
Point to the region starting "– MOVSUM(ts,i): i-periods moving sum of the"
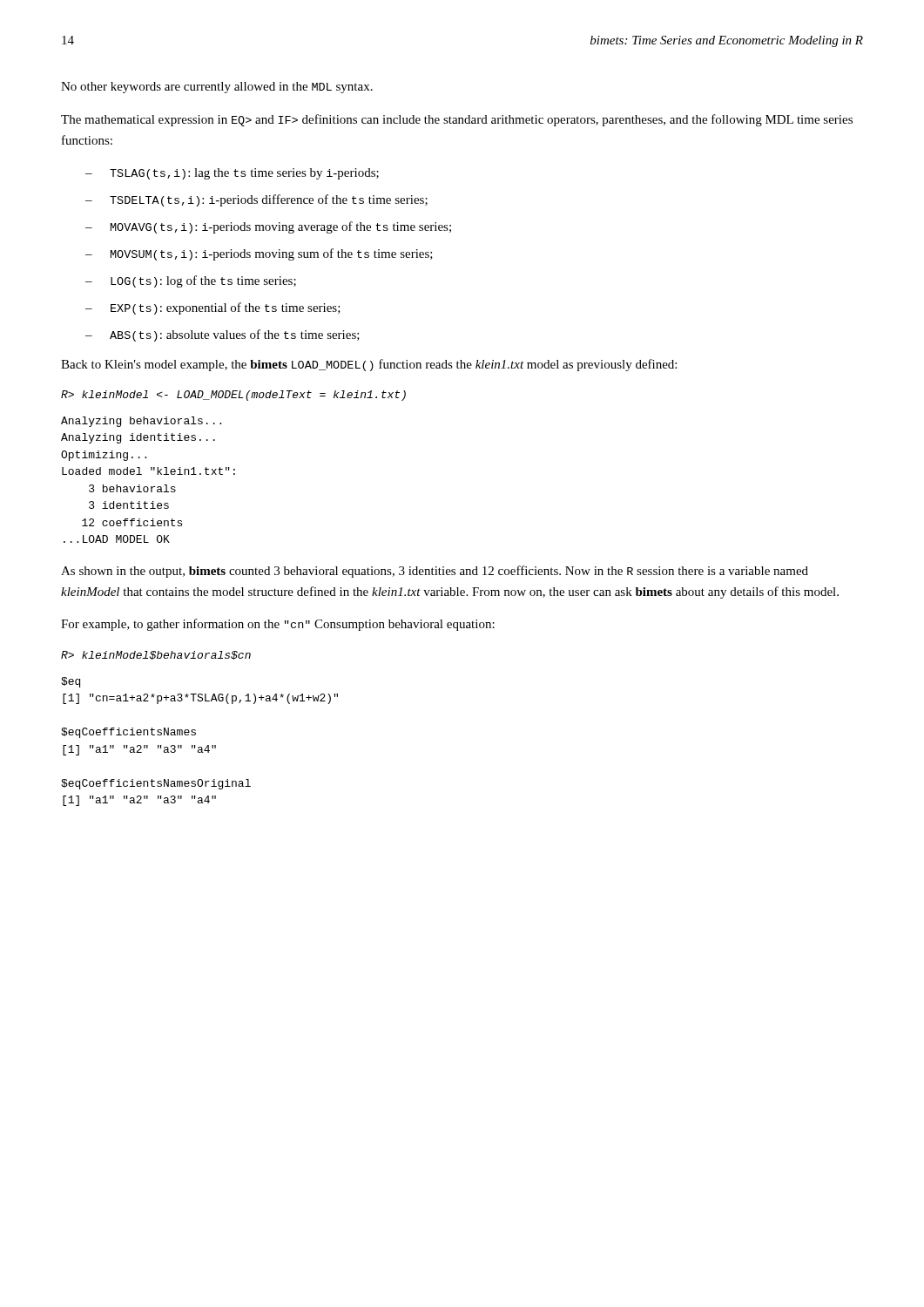click(247, 254)
